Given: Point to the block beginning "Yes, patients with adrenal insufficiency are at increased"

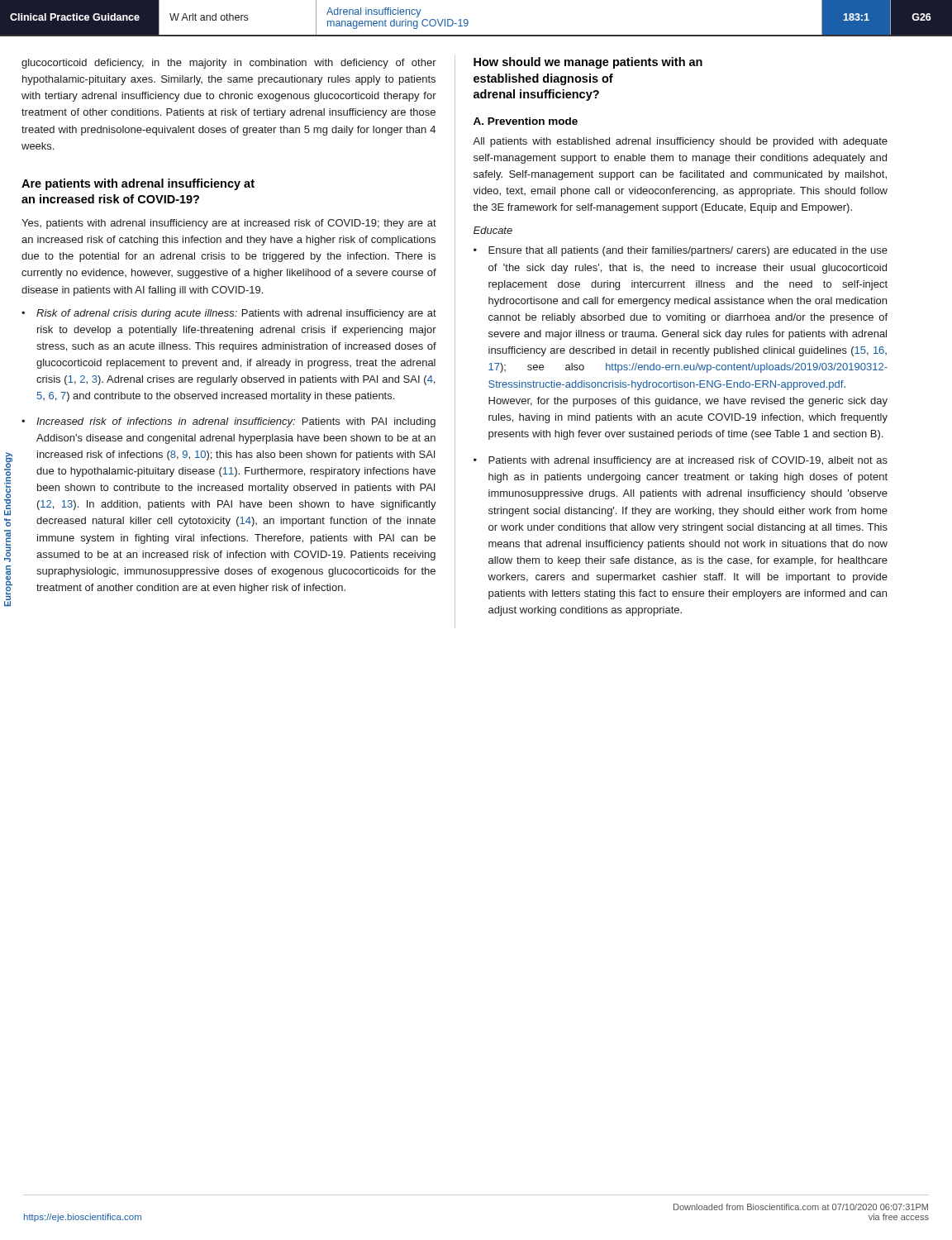Looking at the screenshot, I should point(229,256).
